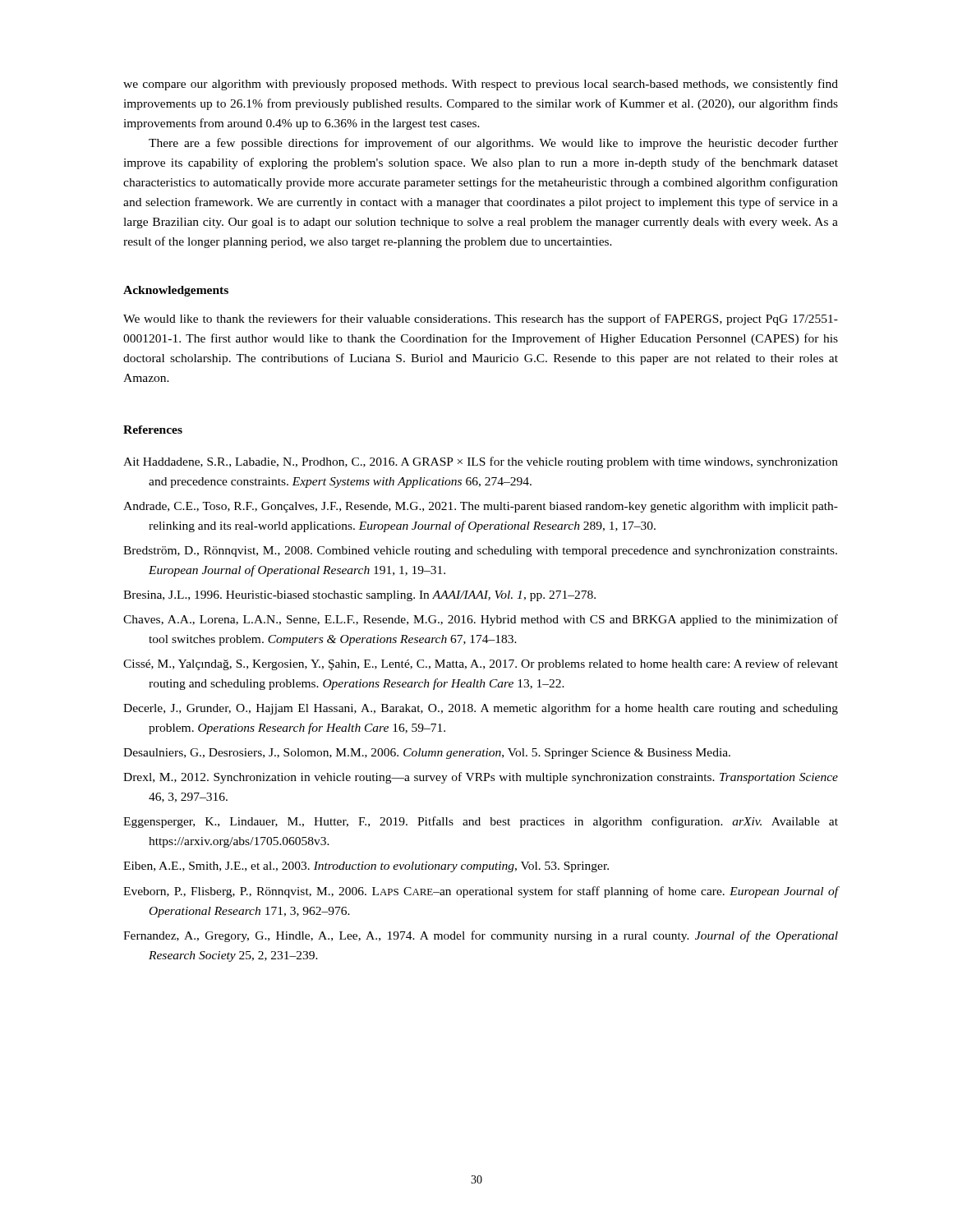This screenshot has width=953, height=1232.
Task: Select the list item that reads "Eggensperger, K., Lindauer, M., Hutter, F., 2019."
Action: tap(481, 832)
